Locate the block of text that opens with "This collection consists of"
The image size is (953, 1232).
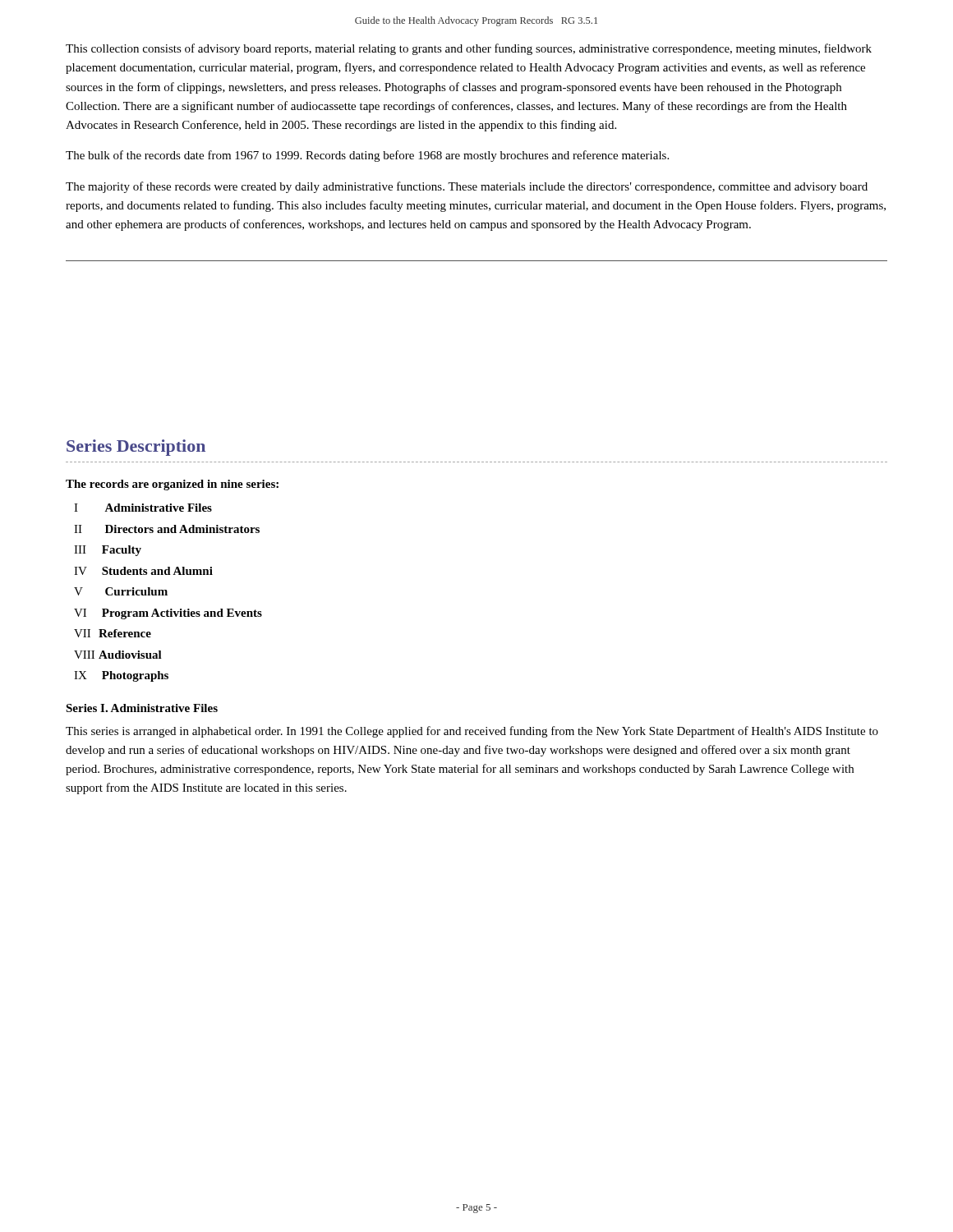click(x=469, y=87)
